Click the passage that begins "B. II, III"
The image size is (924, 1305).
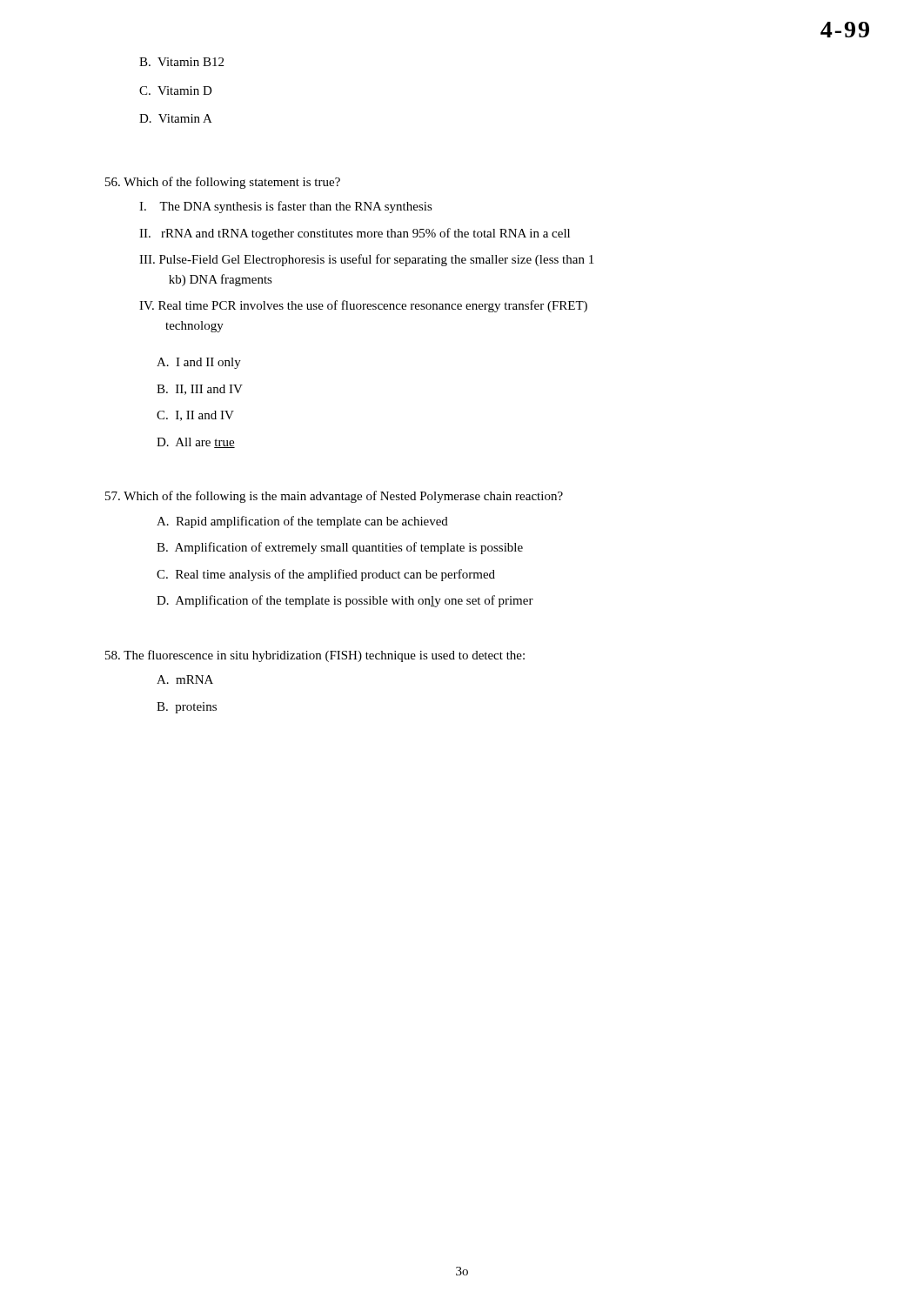[x=200, y=388]
